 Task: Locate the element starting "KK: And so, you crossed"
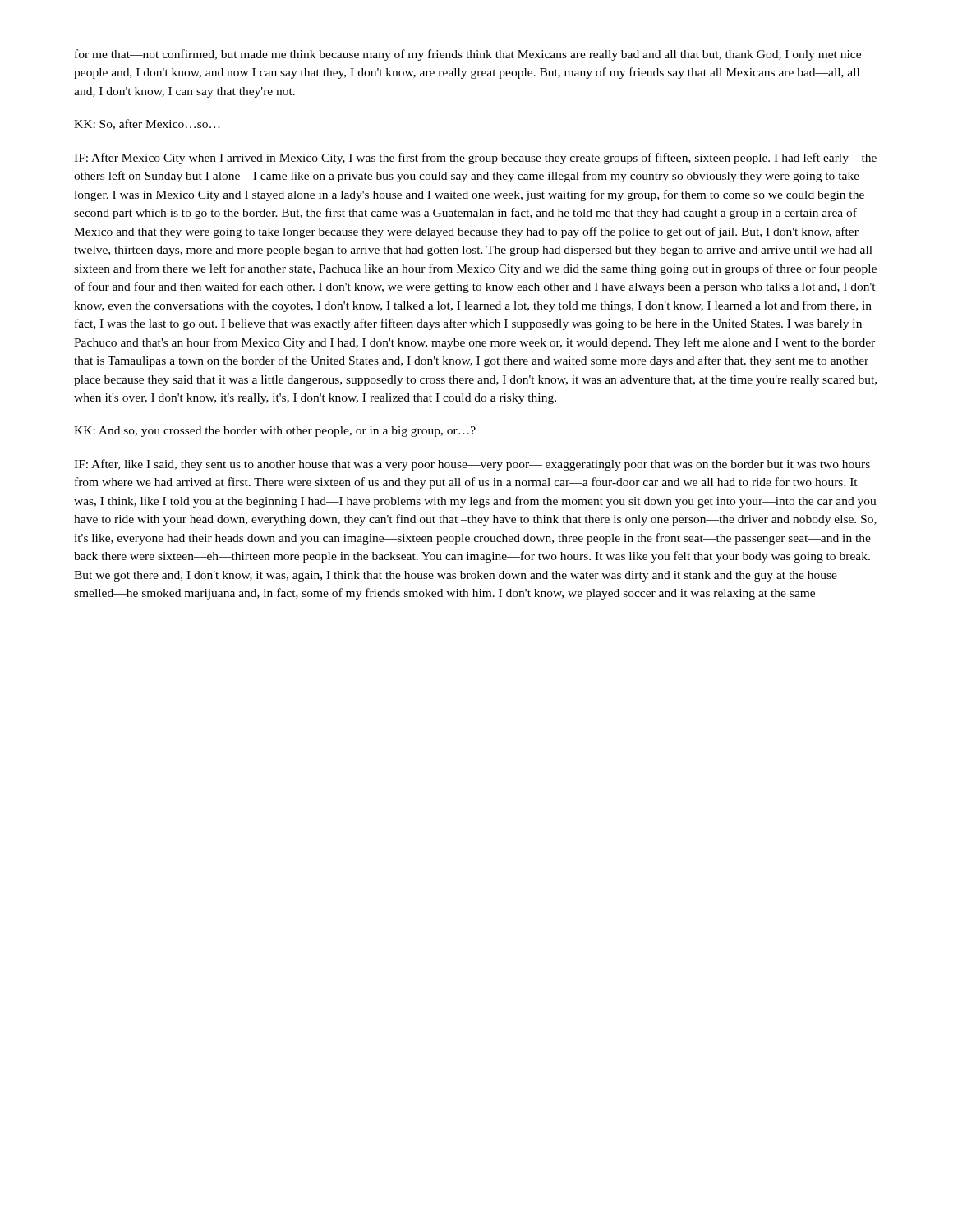[x=275, y=430]
